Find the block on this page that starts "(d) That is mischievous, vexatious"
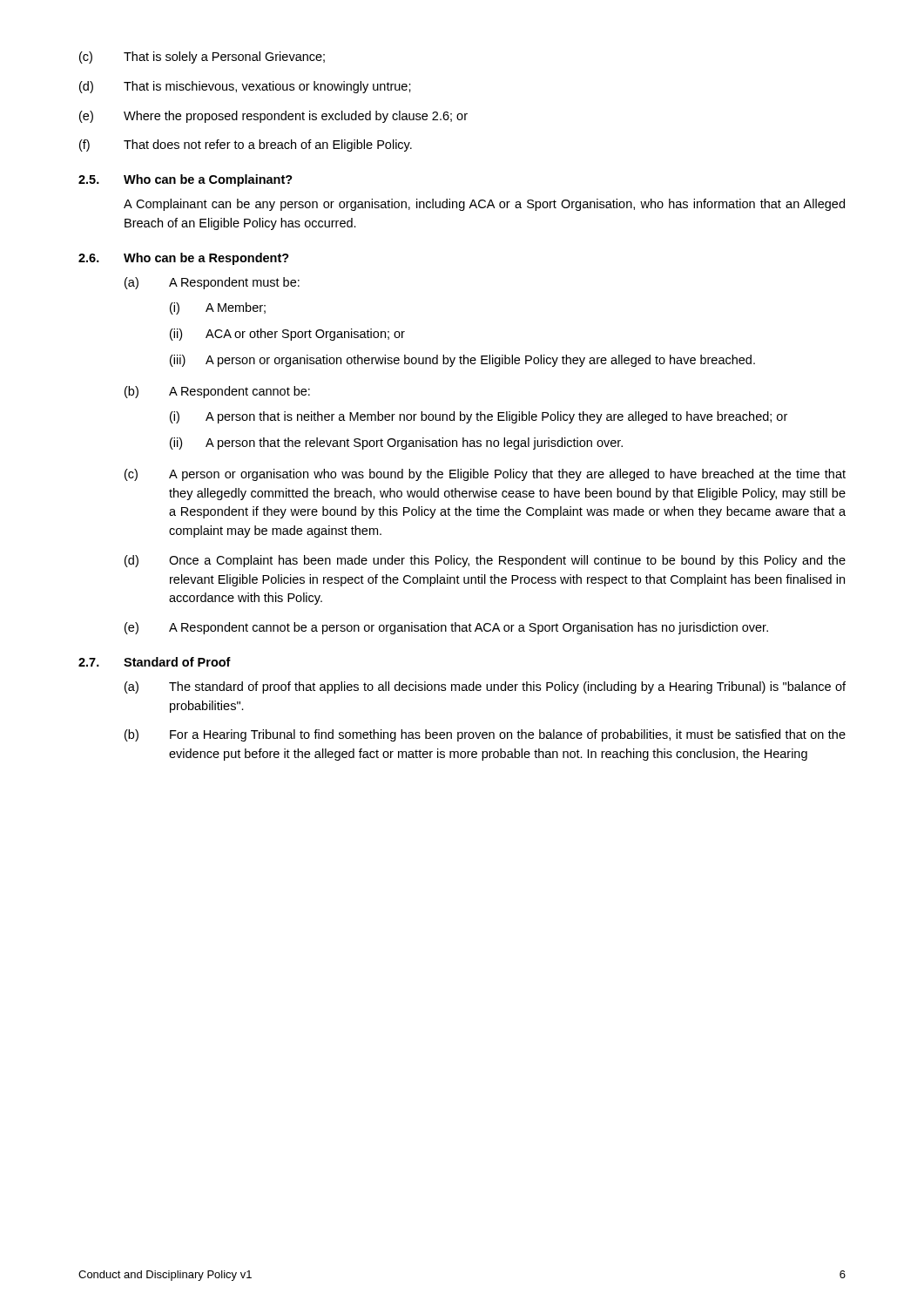This screenshot has width=924, height=1307. pos(245,87)
